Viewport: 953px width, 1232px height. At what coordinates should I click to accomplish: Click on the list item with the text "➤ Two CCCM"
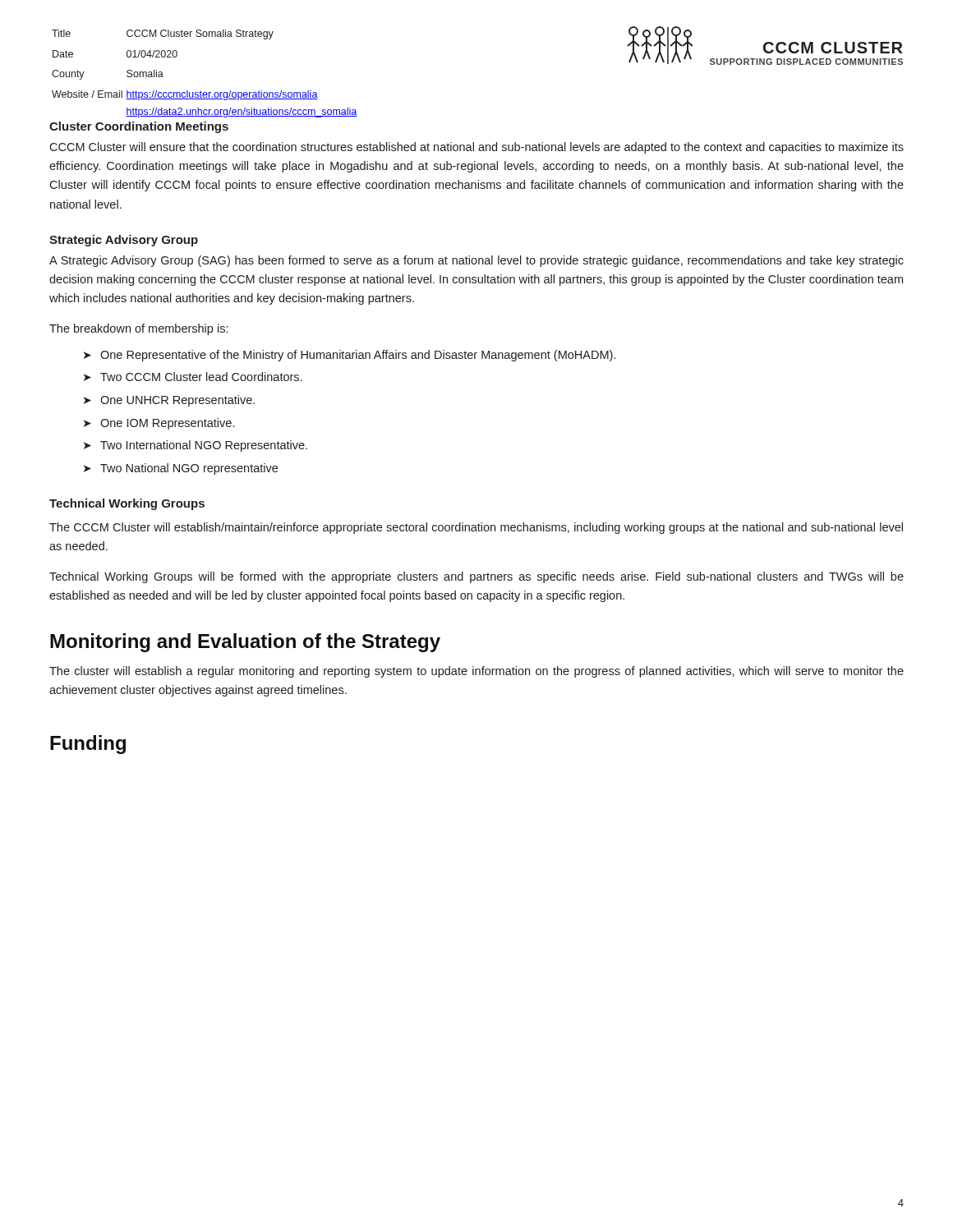[x=193, y=377]
